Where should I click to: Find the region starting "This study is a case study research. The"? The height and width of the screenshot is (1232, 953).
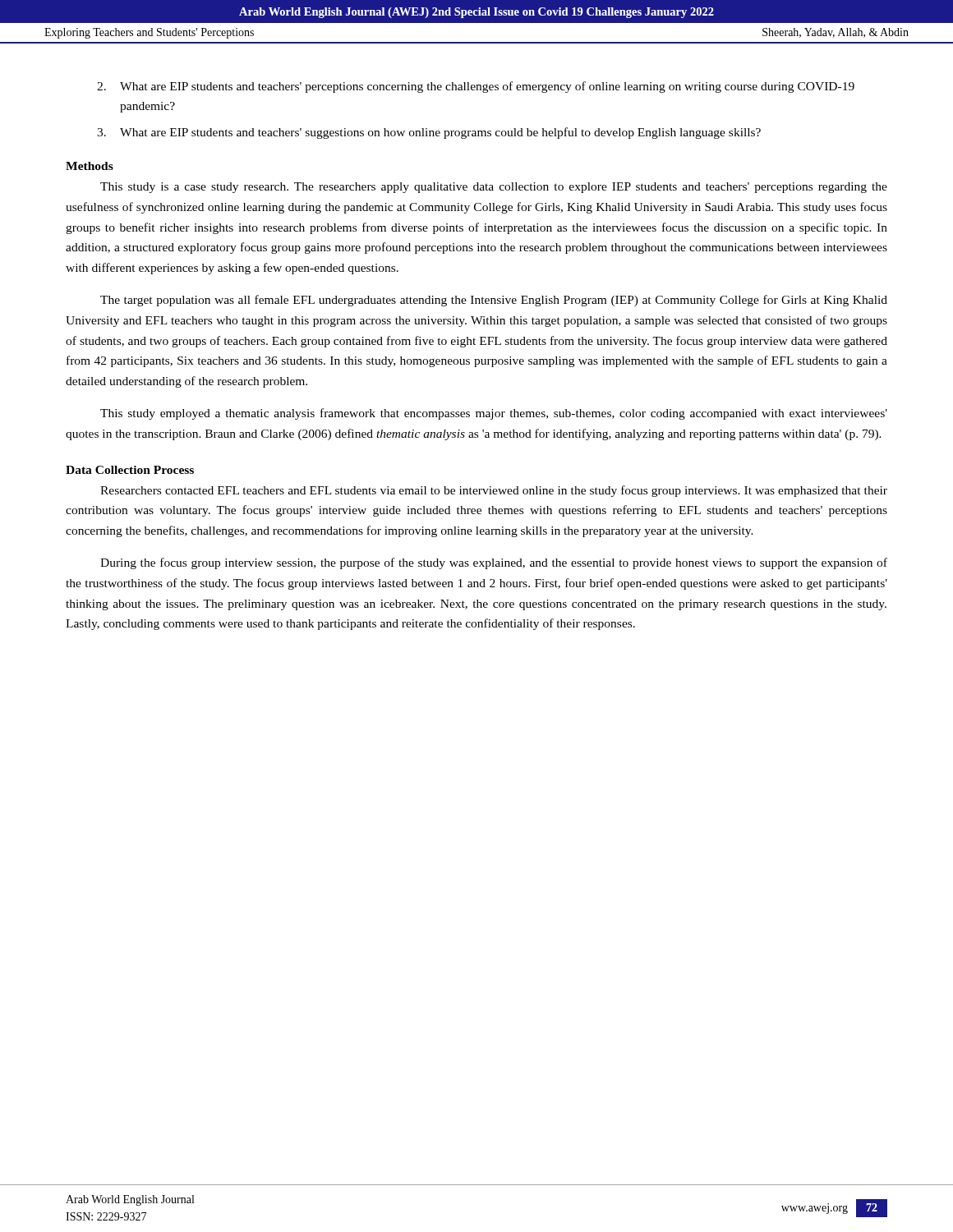pyautogui.click(x=476, y=227)
